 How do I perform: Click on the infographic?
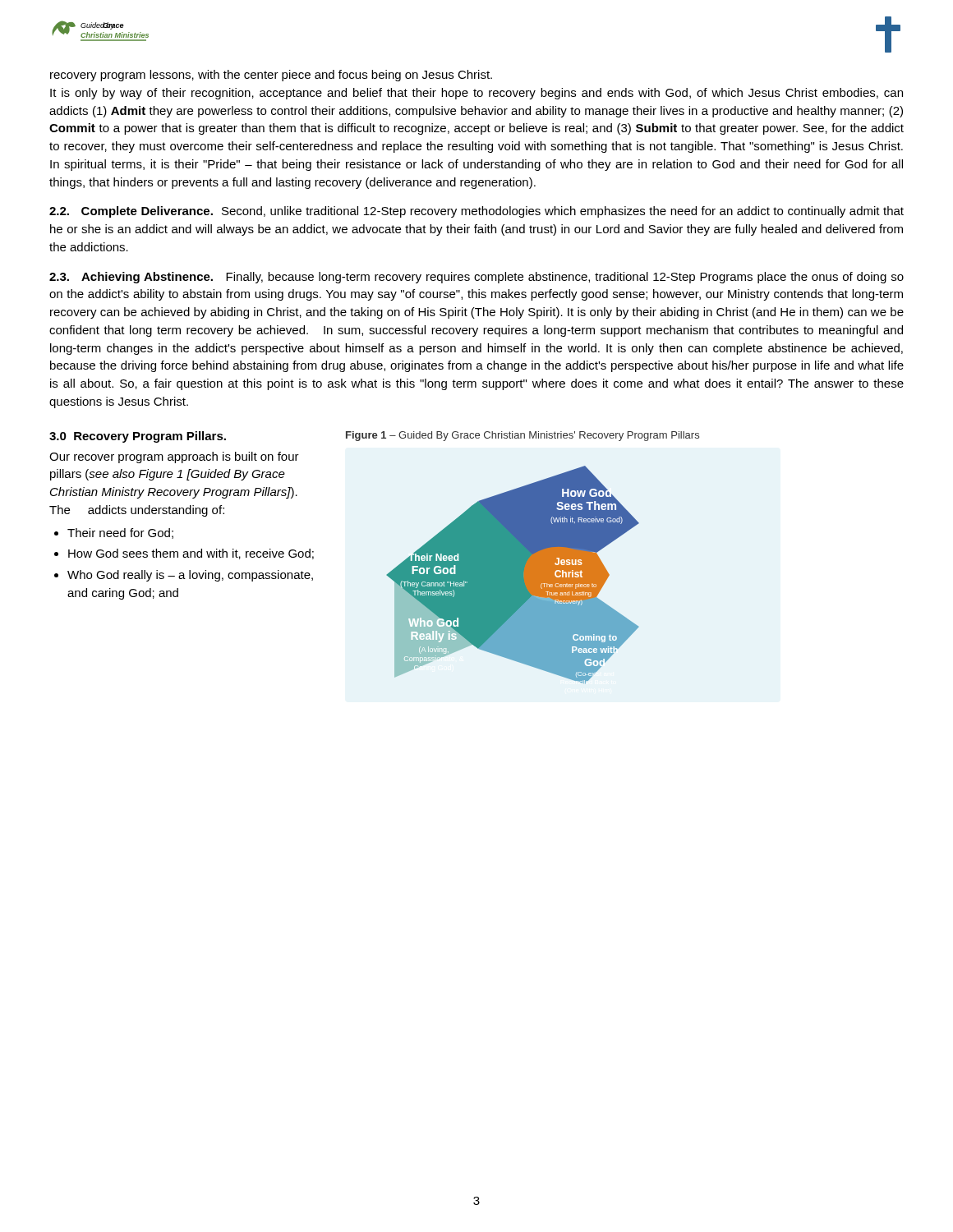coord(624,576)
